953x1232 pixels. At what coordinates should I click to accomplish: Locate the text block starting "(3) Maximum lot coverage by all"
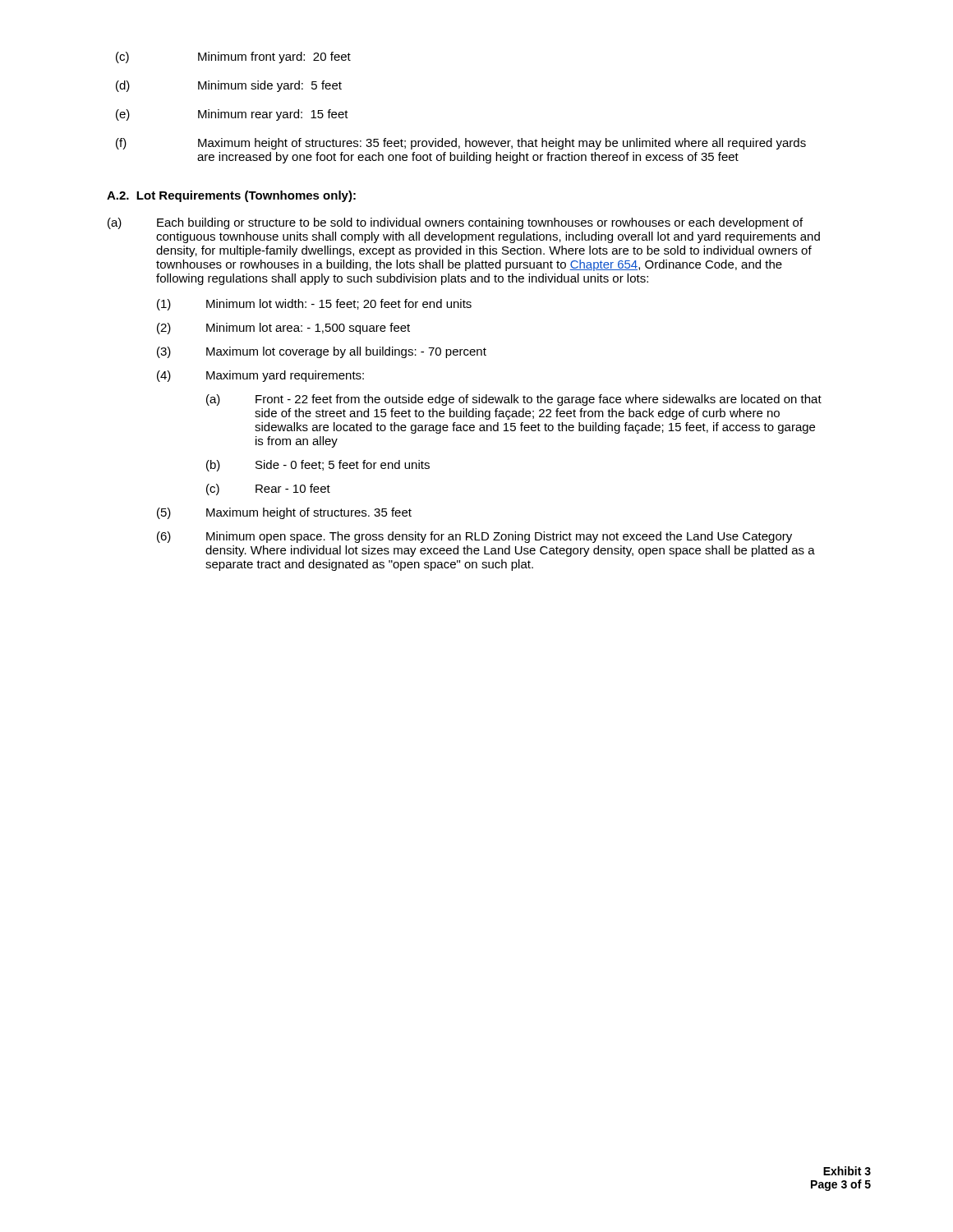(x=489, y=351)
